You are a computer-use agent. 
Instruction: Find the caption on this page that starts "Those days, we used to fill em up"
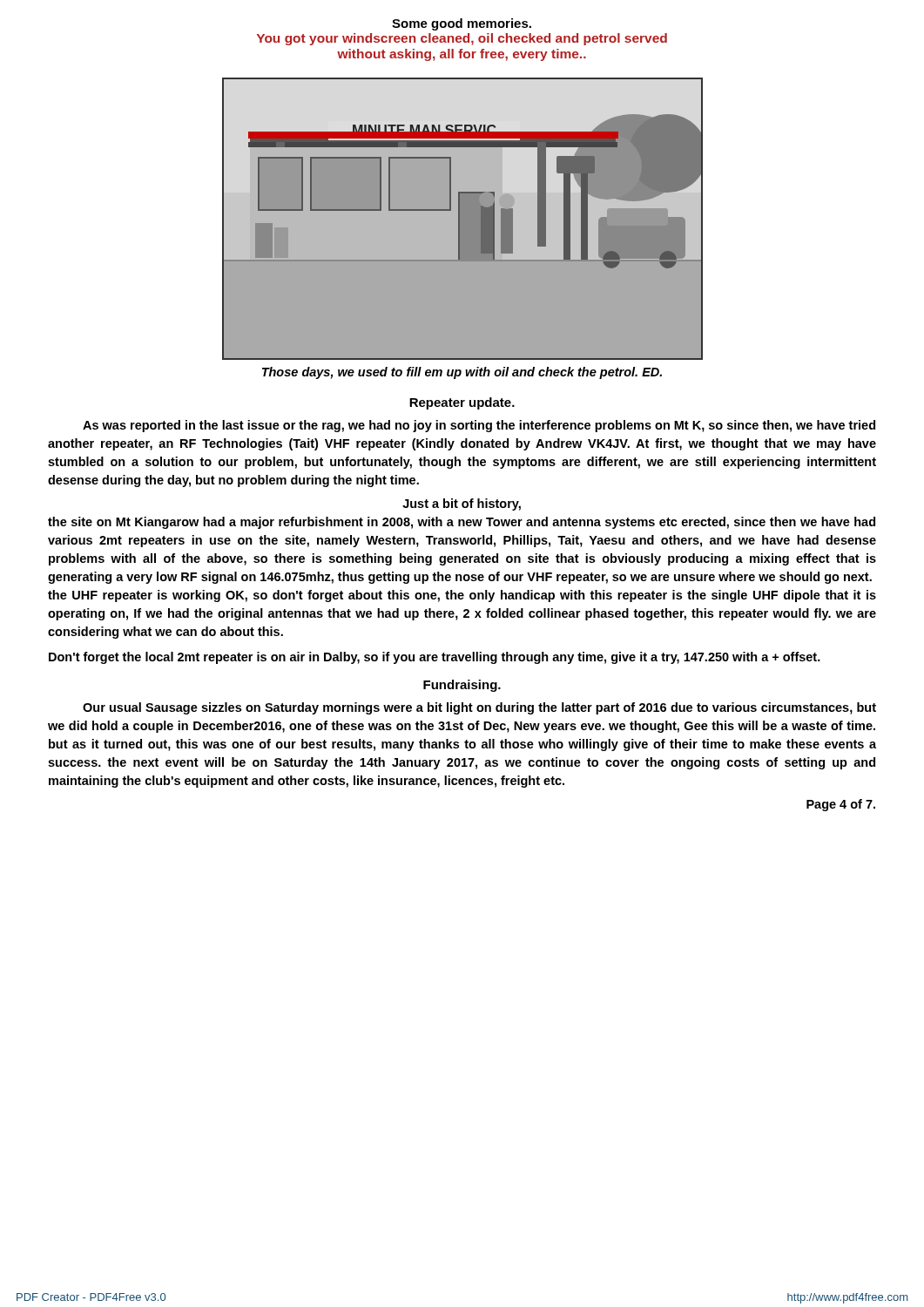(462, 372)
